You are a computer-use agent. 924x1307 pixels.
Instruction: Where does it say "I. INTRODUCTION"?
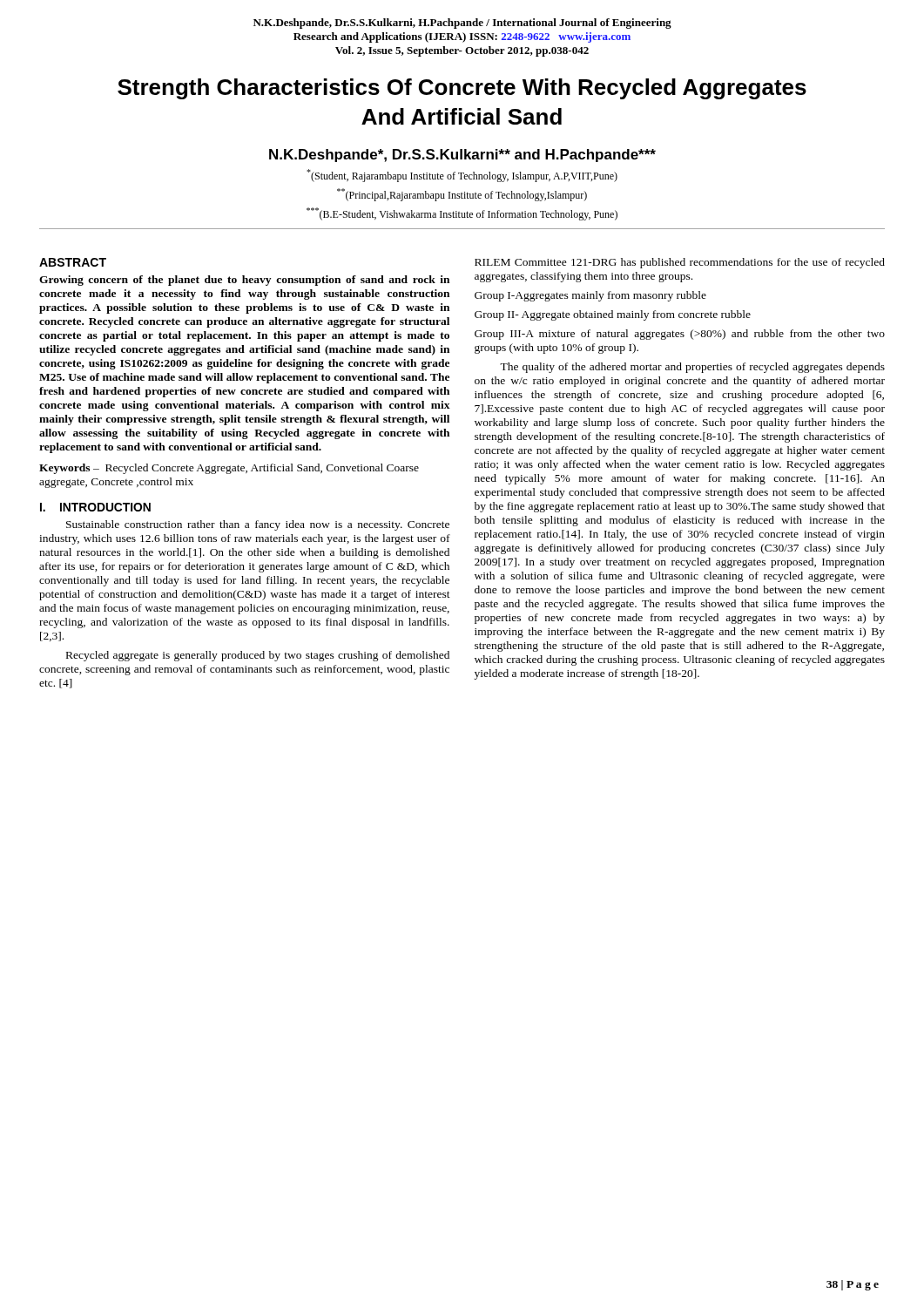tap(95, 507)
